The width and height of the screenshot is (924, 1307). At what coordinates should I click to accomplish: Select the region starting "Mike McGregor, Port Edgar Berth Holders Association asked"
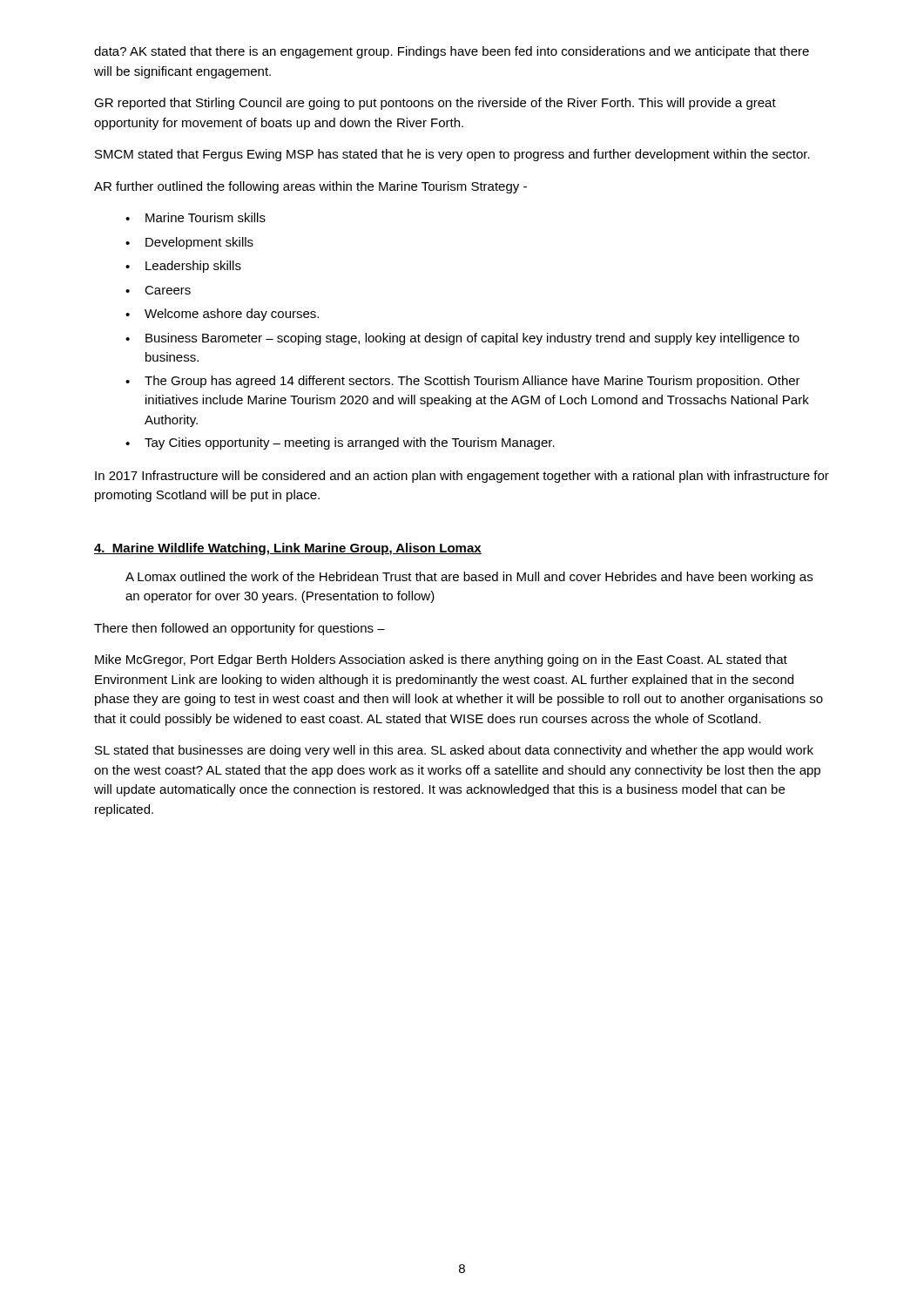(x=459, y=689)
